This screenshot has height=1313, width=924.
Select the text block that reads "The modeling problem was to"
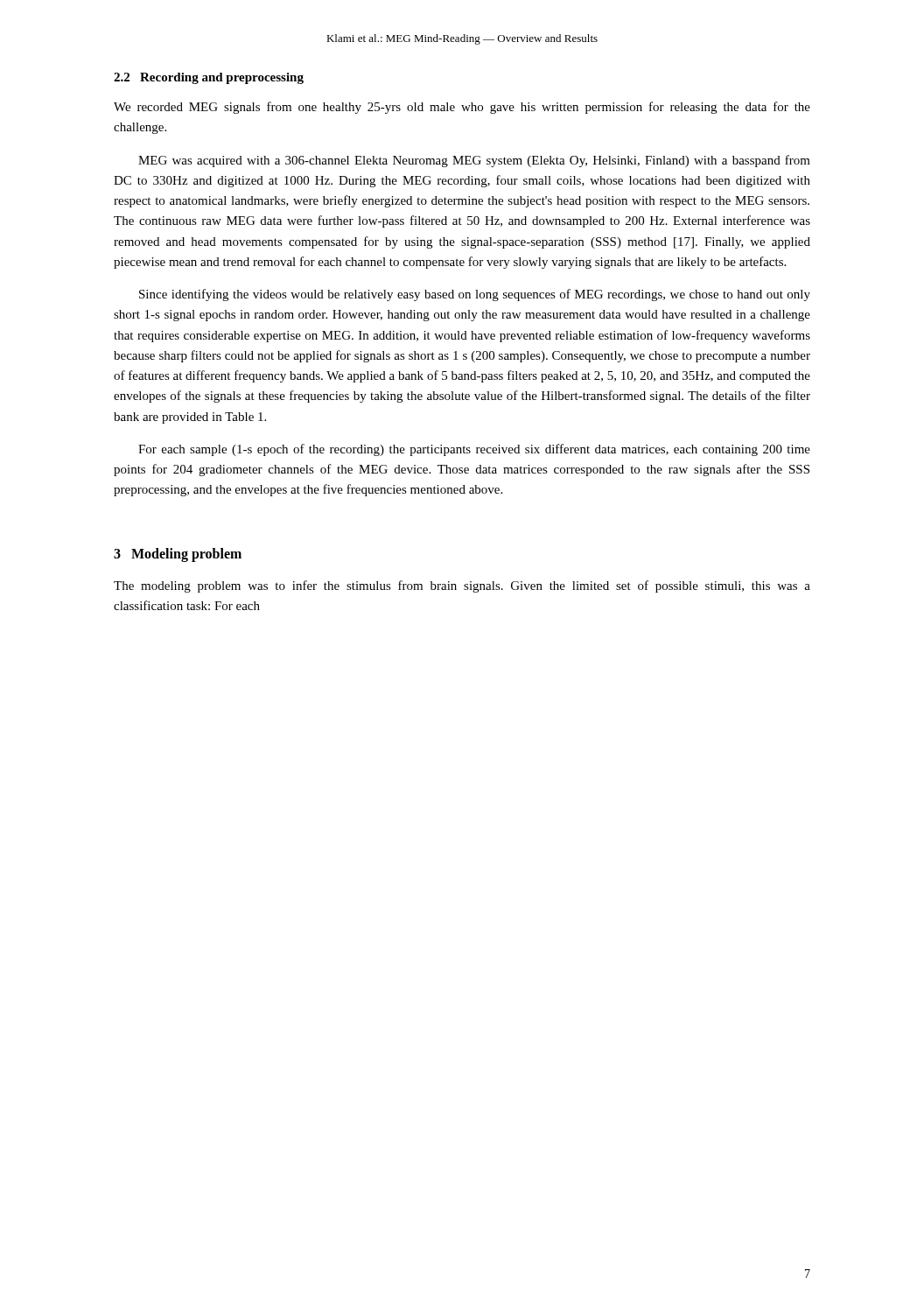pyautogui.click(x=462, y=595)
